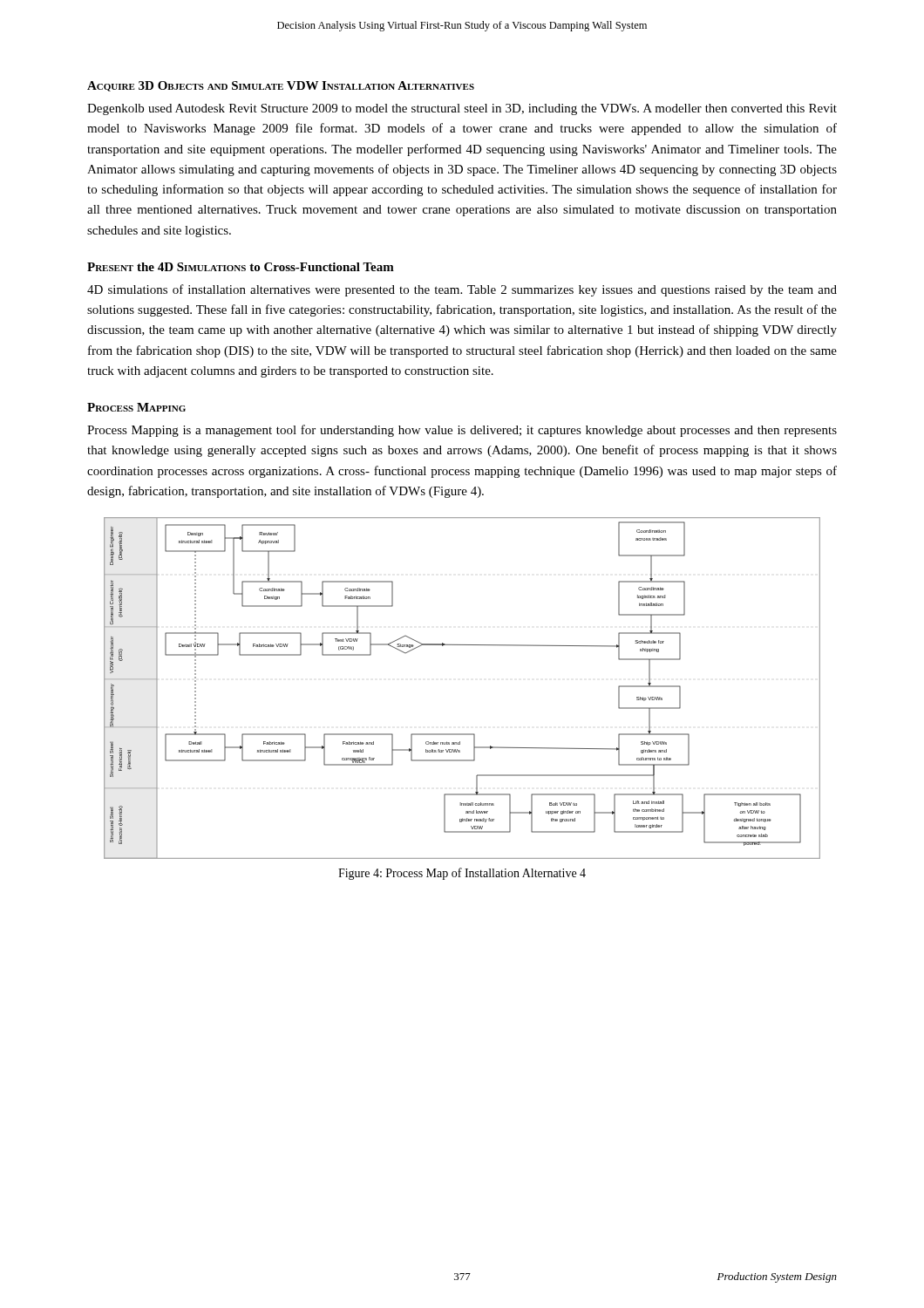Locate the text block starting "Figure 4: Process"
The height and width of the screenshot is (1308, 924).
click(462, 873)
